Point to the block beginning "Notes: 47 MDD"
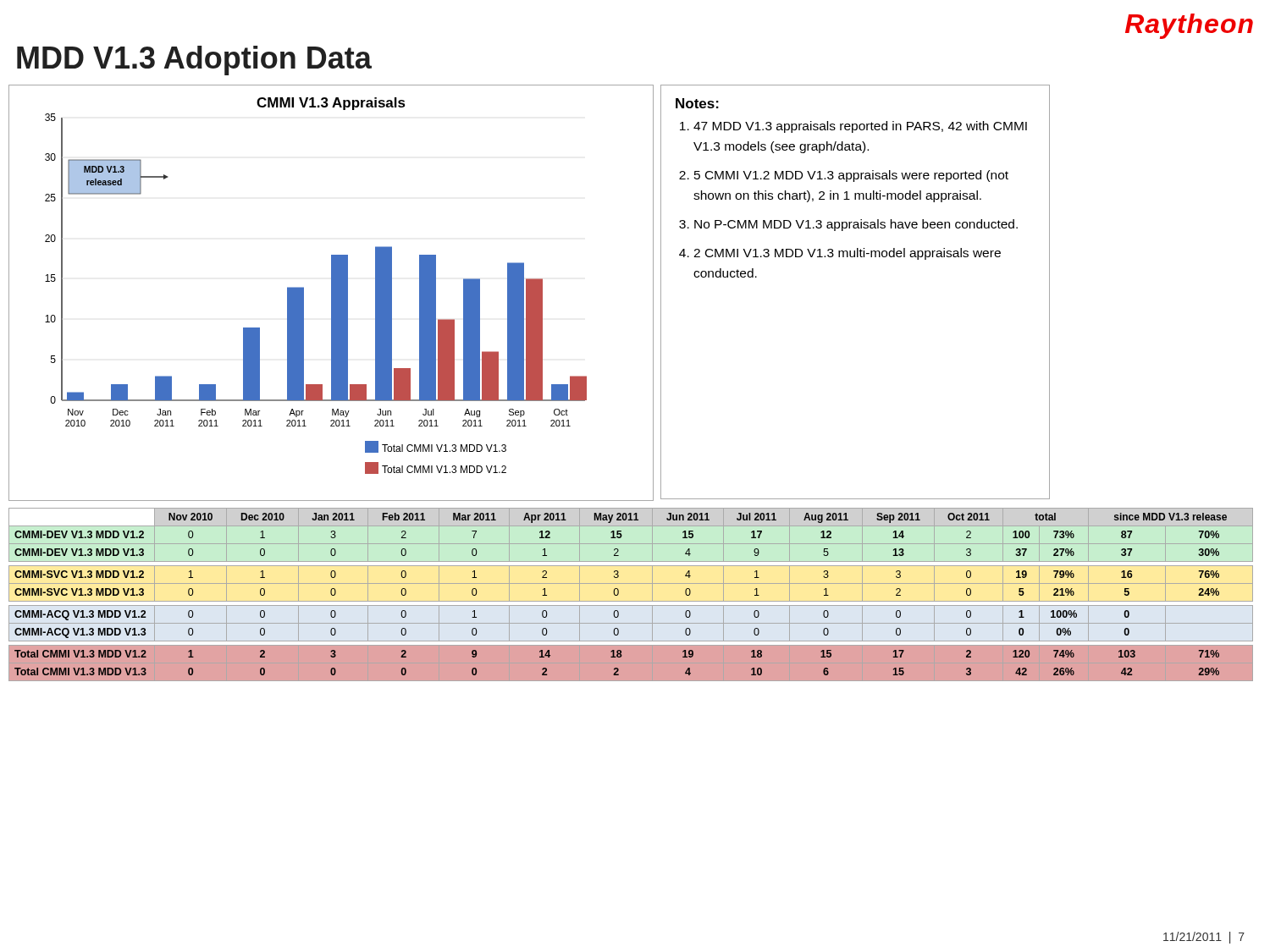The height and width of the screenshot is (952, 1270). coord(855,190)
